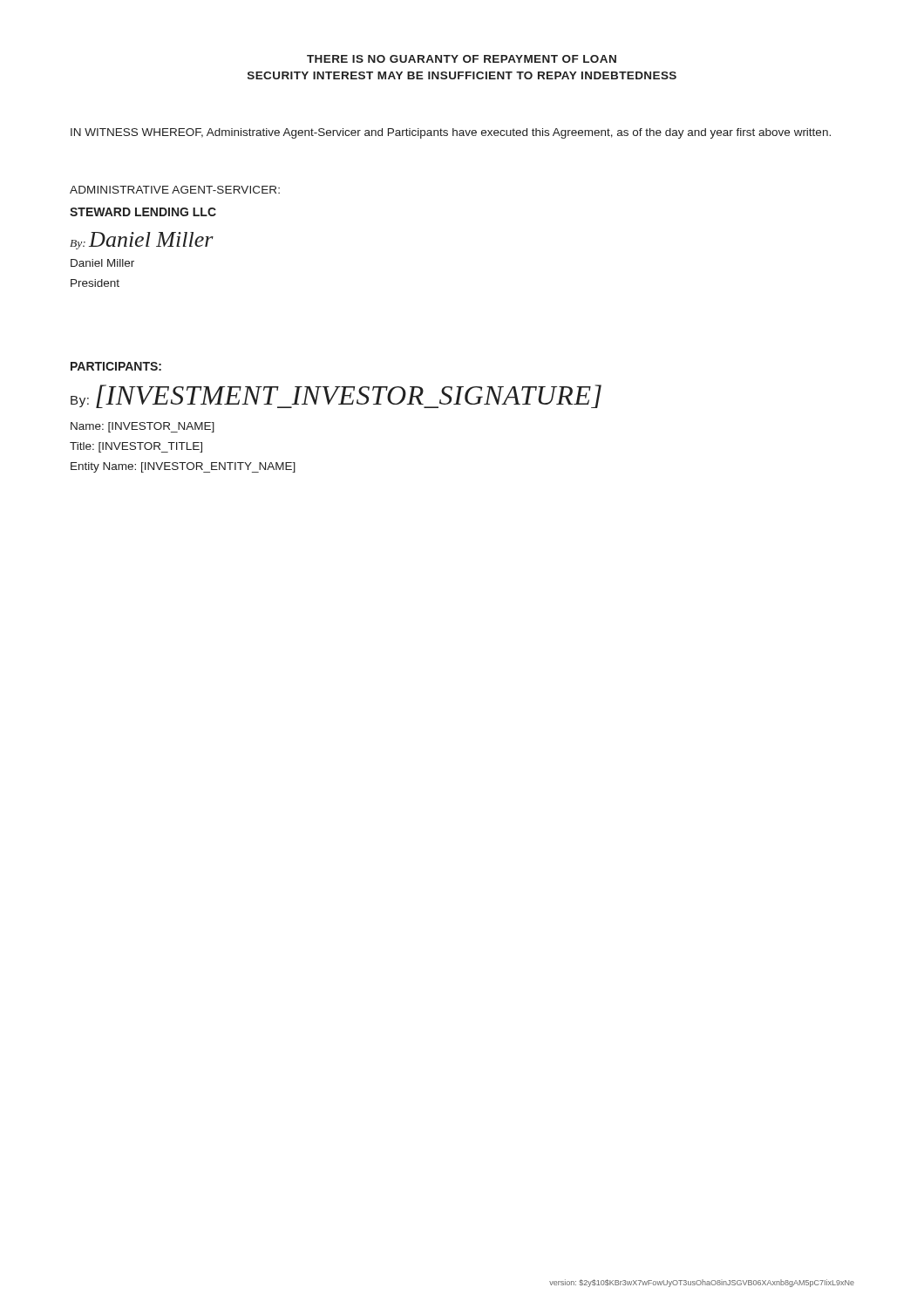Image resolution: width=924 pixels, height=1308 pixels.
Task: Navigate to the passage starting "Title: [INVESTOR_TITLE]"
Action: point(136,446)
